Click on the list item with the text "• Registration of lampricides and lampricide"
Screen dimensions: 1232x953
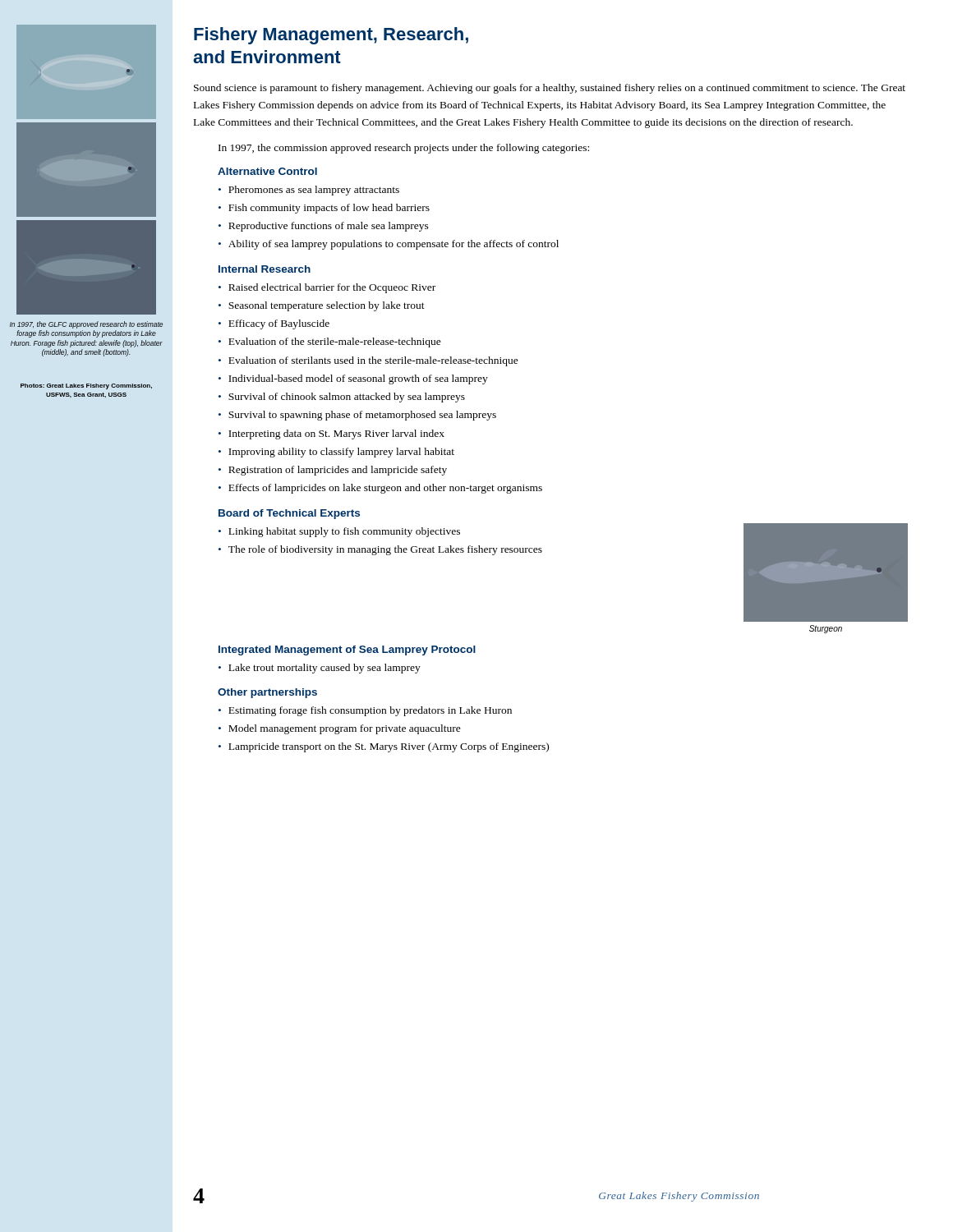click(332, 470)
